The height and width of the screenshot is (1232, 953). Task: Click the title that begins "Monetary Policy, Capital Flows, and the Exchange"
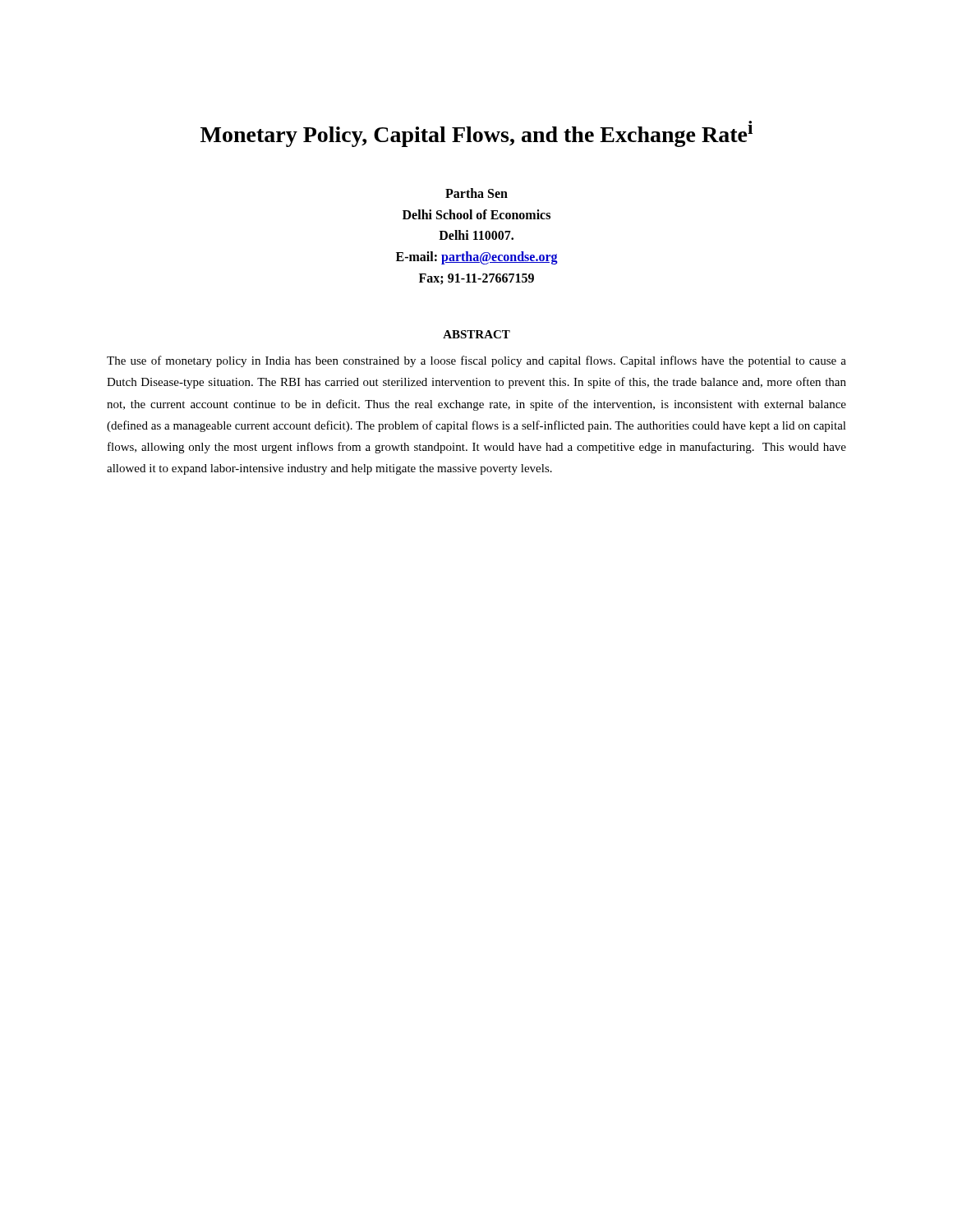[x=476, y=133]
